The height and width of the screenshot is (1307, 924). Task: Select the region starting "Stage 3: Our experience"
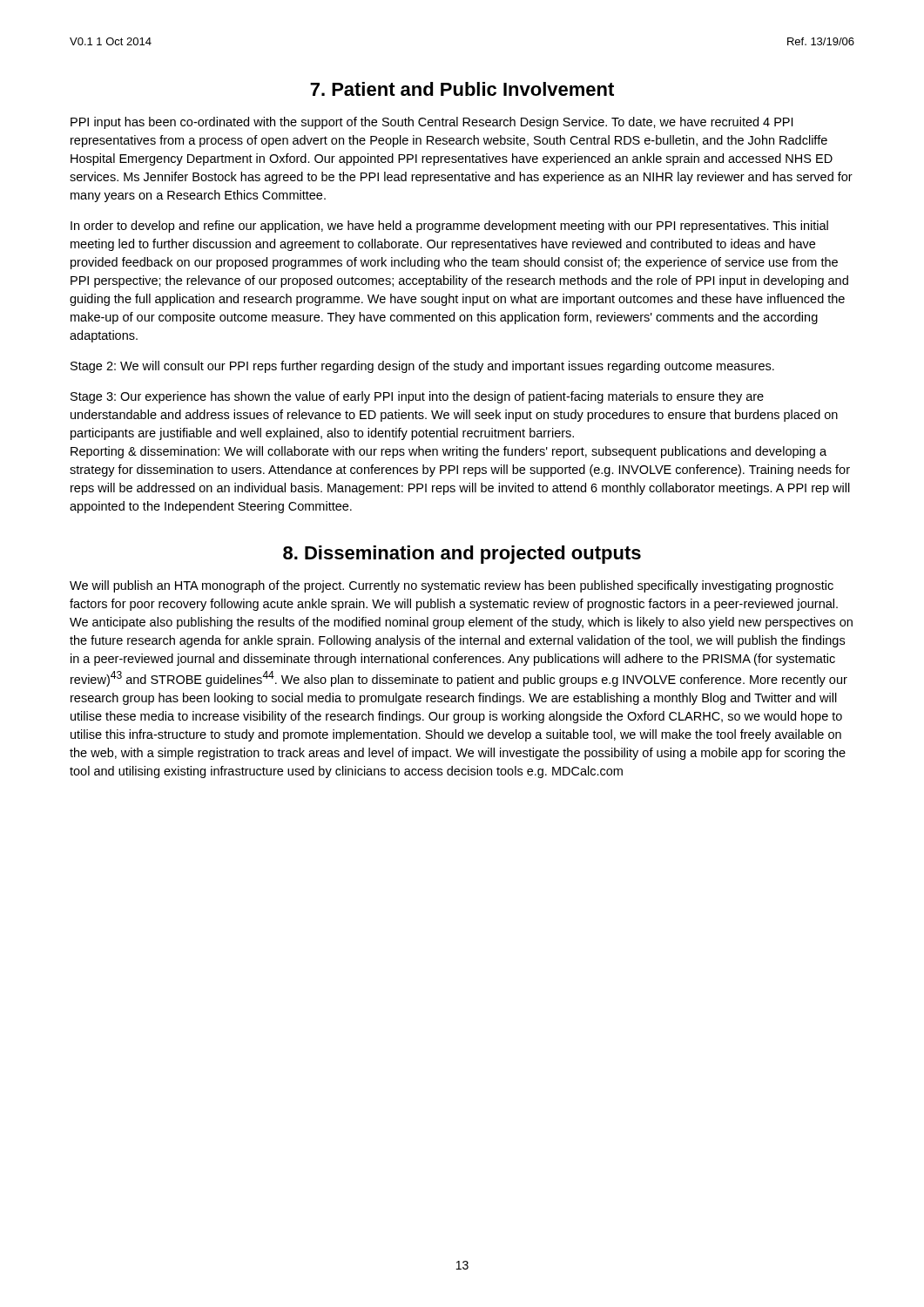[462, 452]
